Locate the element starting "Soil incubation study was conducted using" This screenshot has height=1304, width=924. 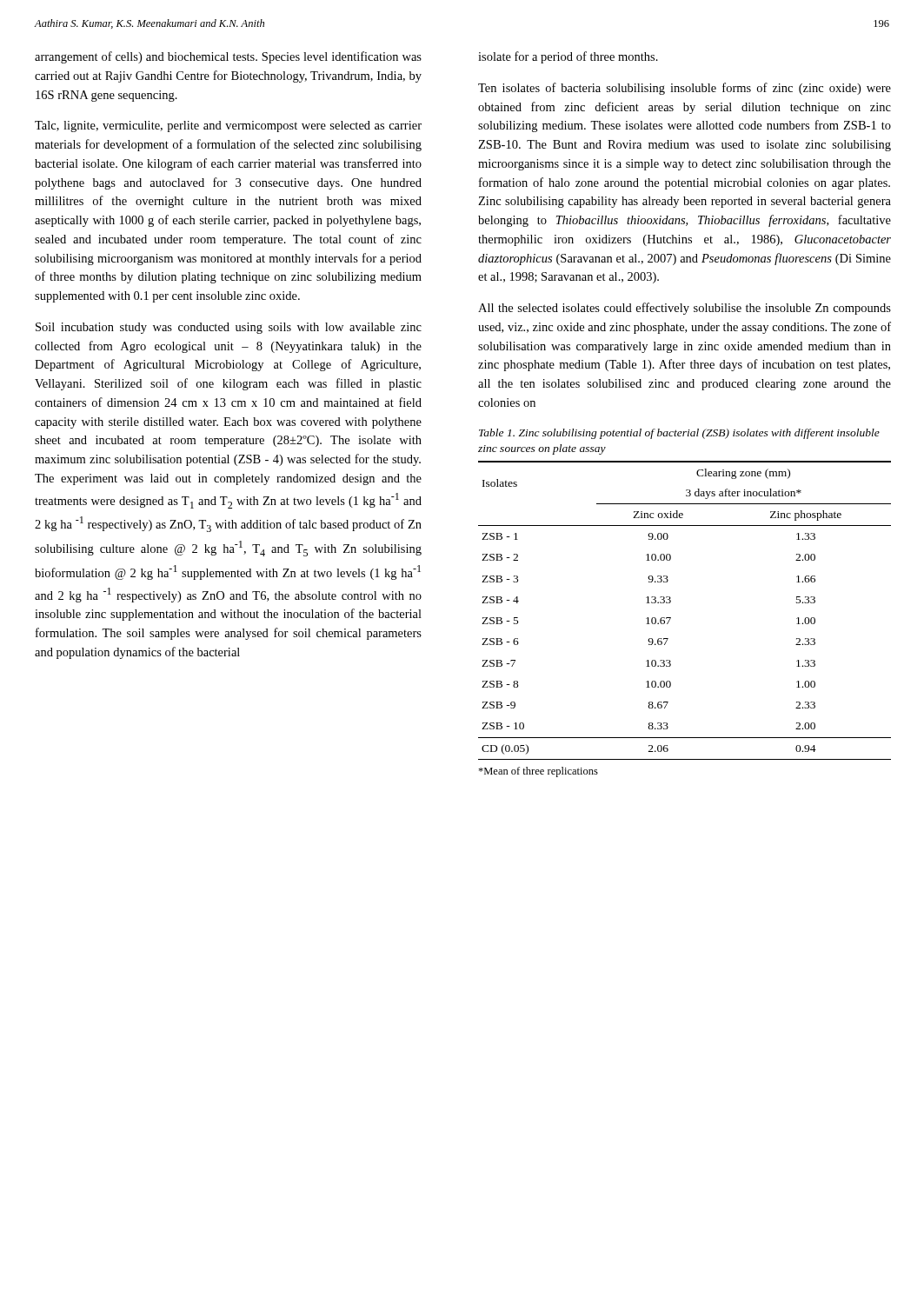[x=228, y=489]
